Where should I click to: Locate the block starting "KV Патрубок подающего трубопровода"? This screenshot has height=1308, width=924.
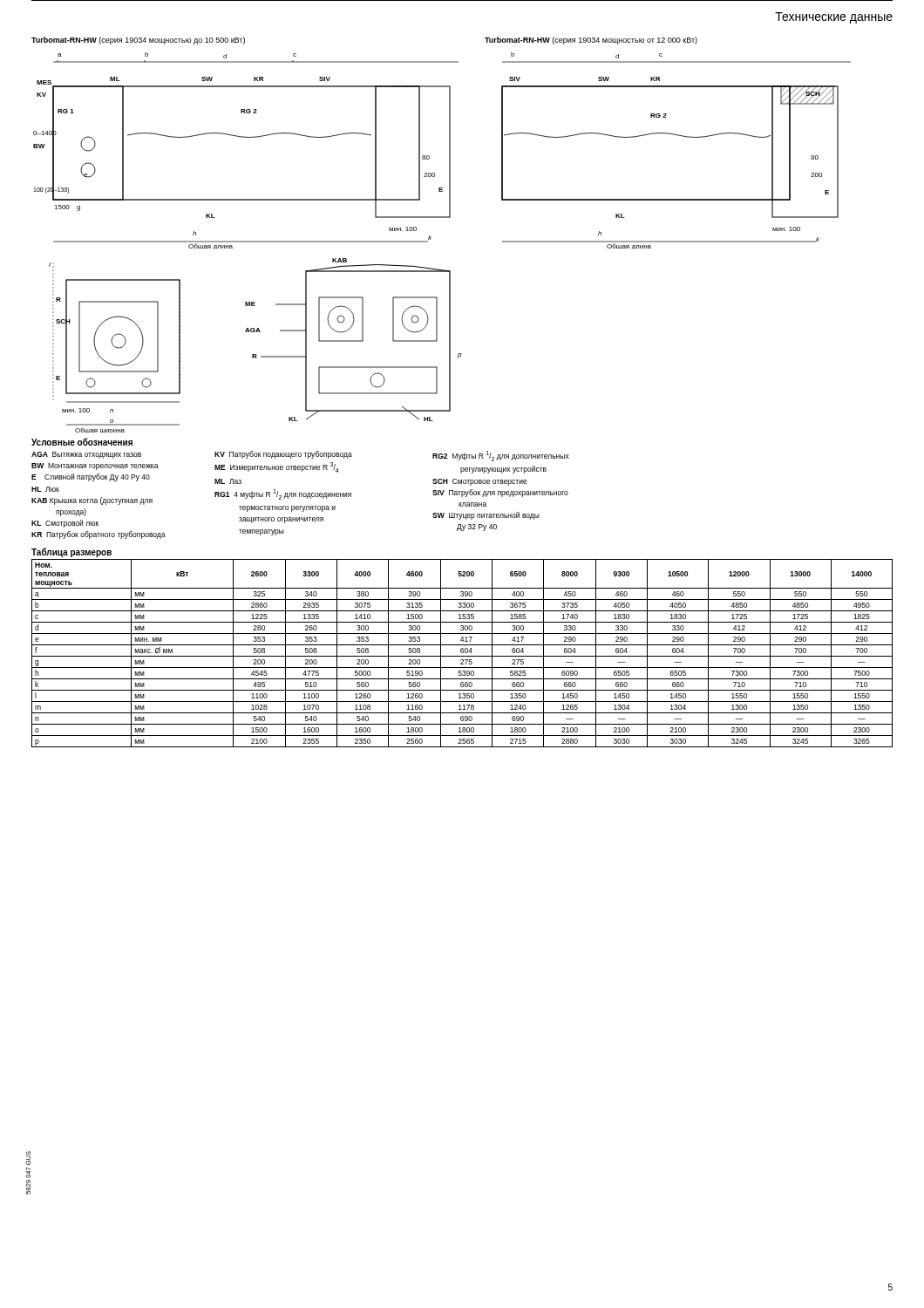click(x=283, y=454)
